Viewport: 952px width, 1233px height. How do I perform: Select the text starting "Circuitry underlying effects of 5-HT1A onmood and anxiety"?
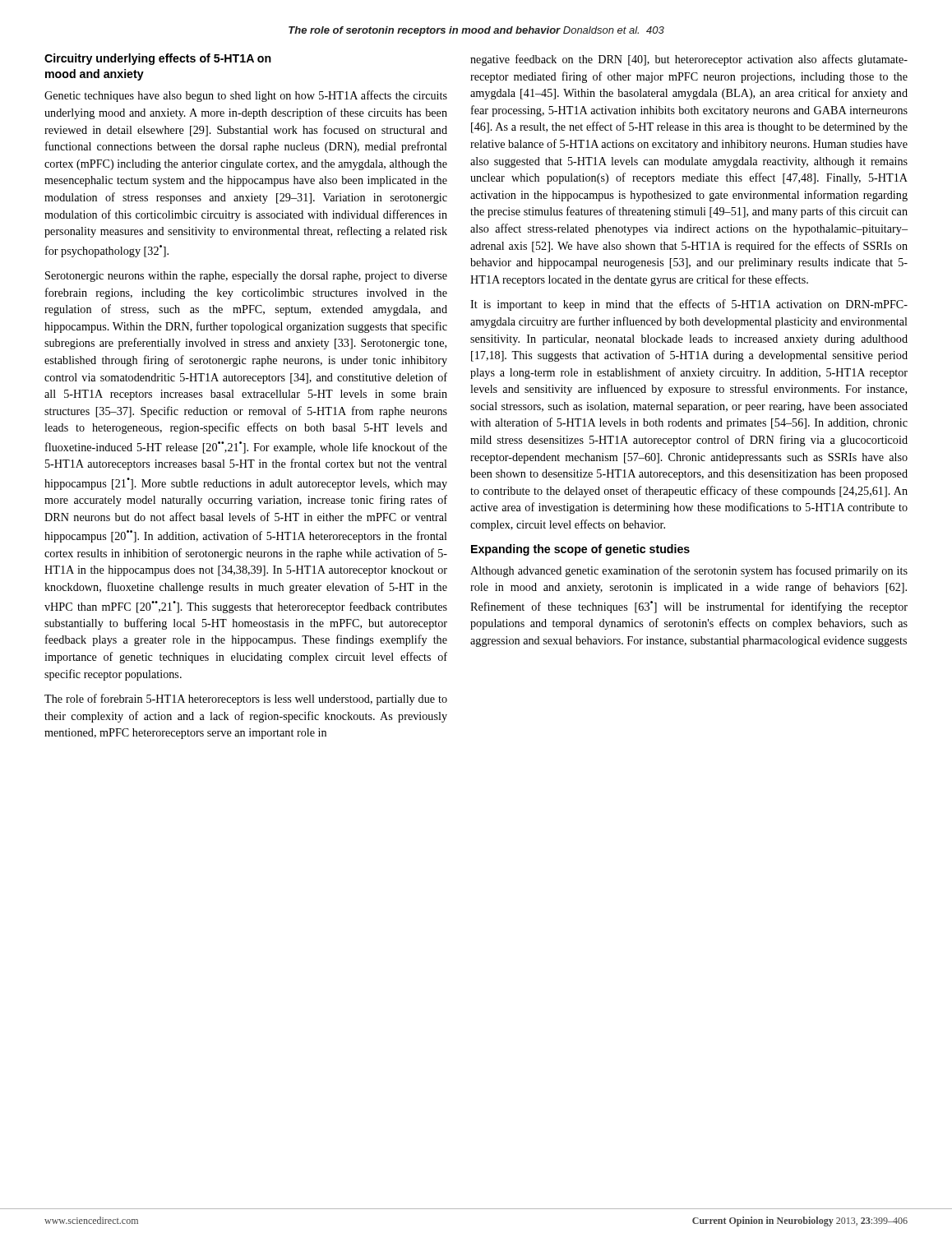(246, 67)
